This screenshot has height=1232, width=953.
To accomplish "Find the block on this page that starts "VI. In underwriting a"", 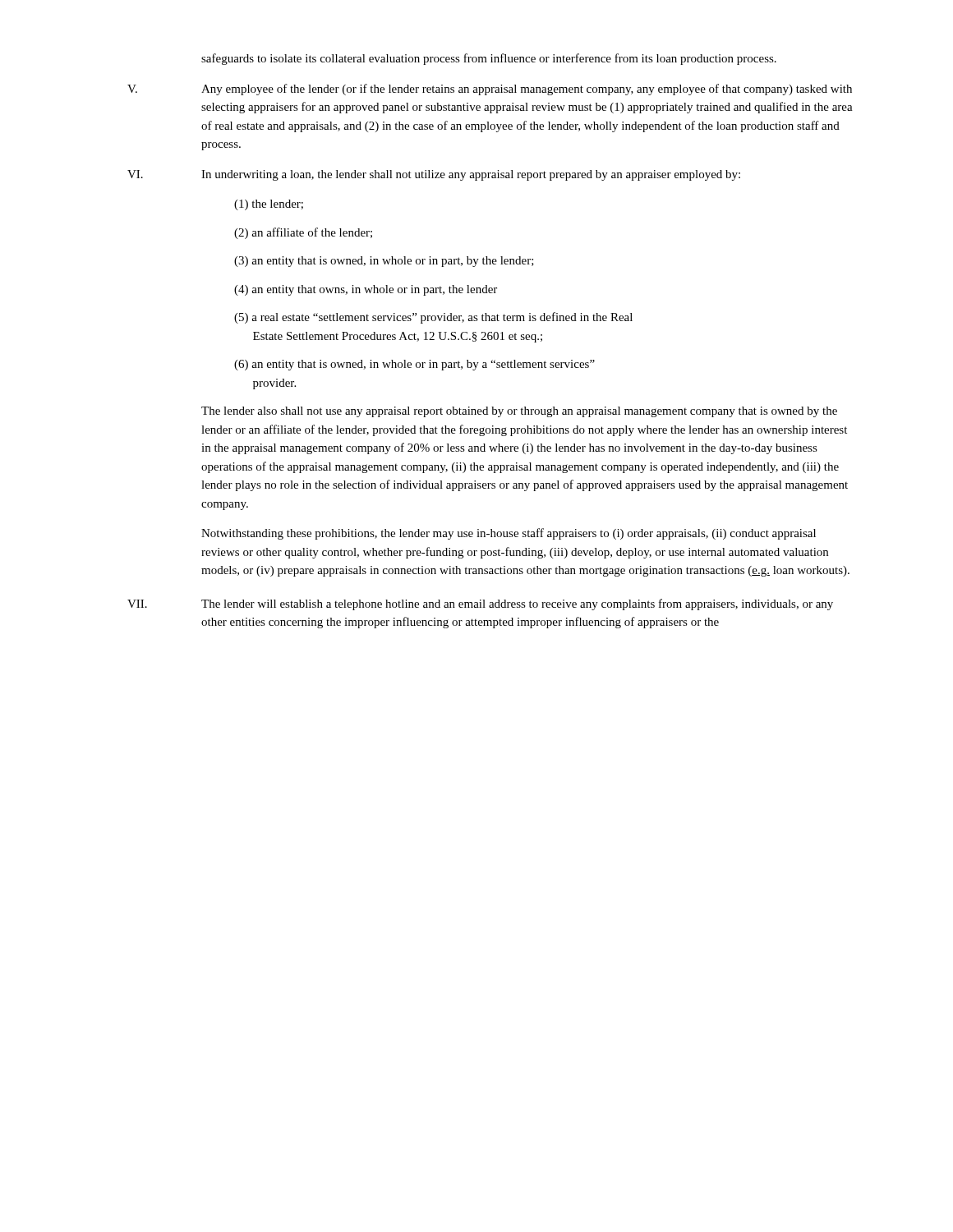I will click(491, 174).
